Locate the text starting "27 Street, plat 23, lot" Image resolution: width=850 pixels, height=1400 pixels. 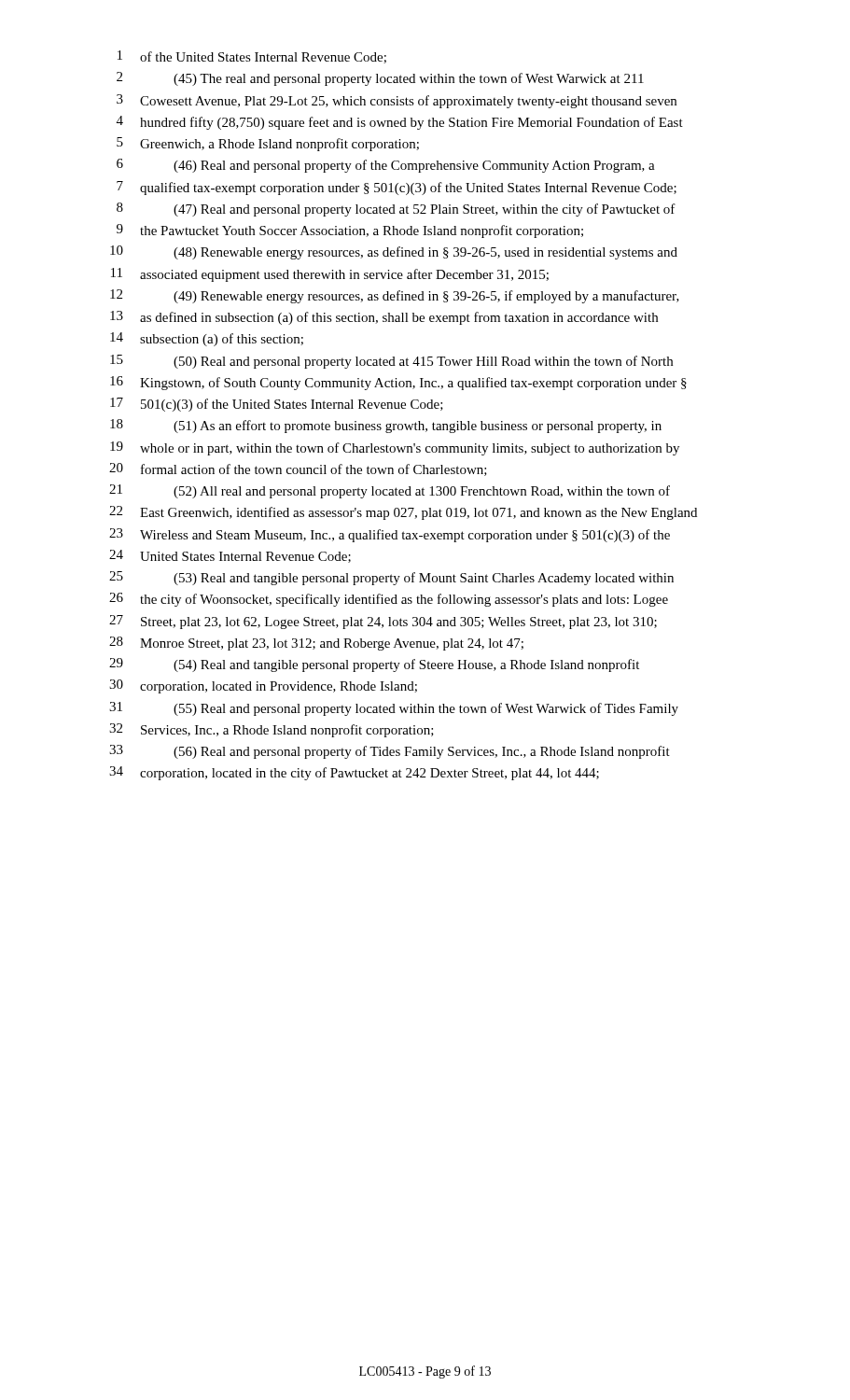pos(439,622)
